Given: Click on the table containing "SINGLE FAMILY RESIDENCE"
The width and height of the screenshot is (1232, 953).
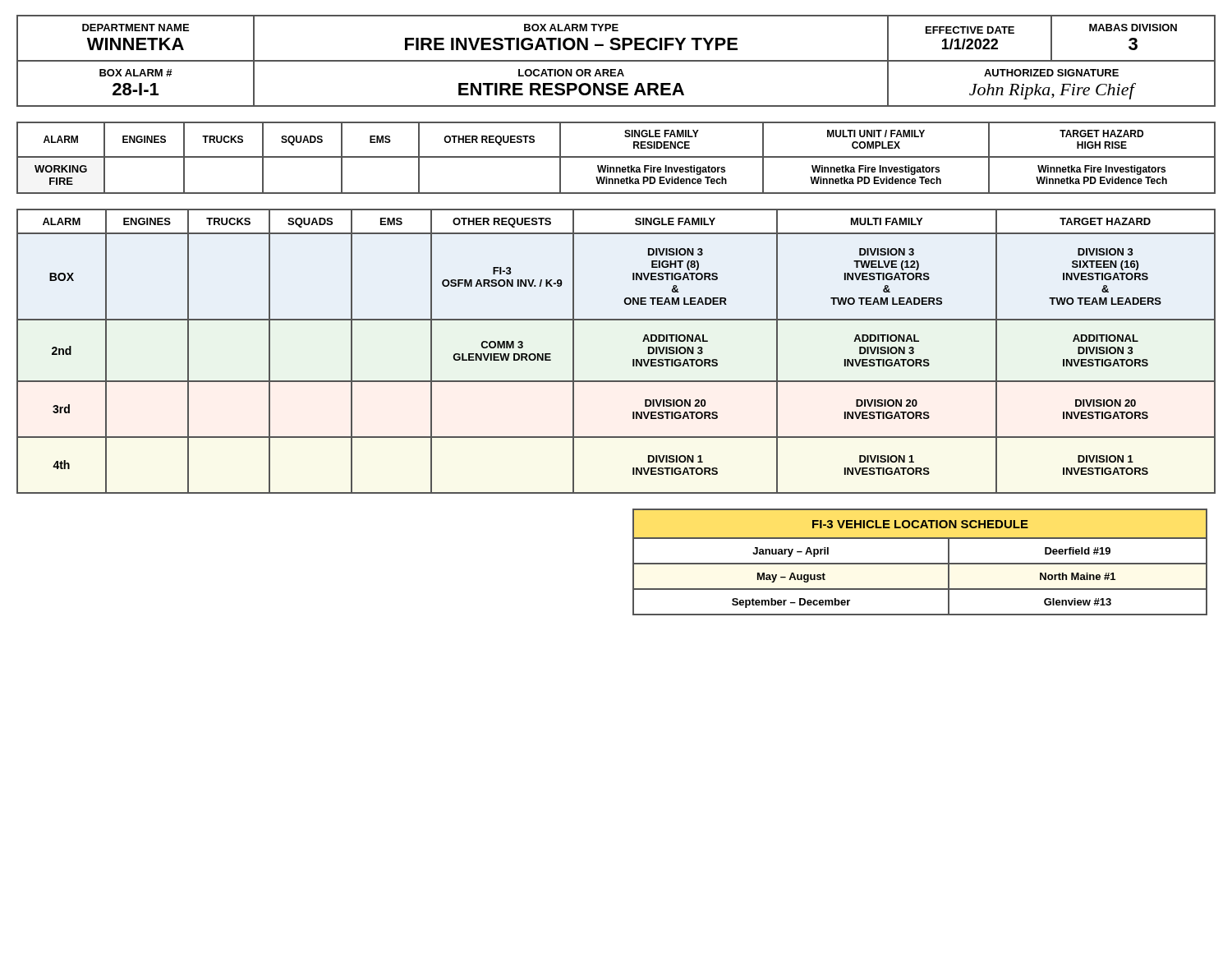Looking at the screenshot, I should point(616,158).
